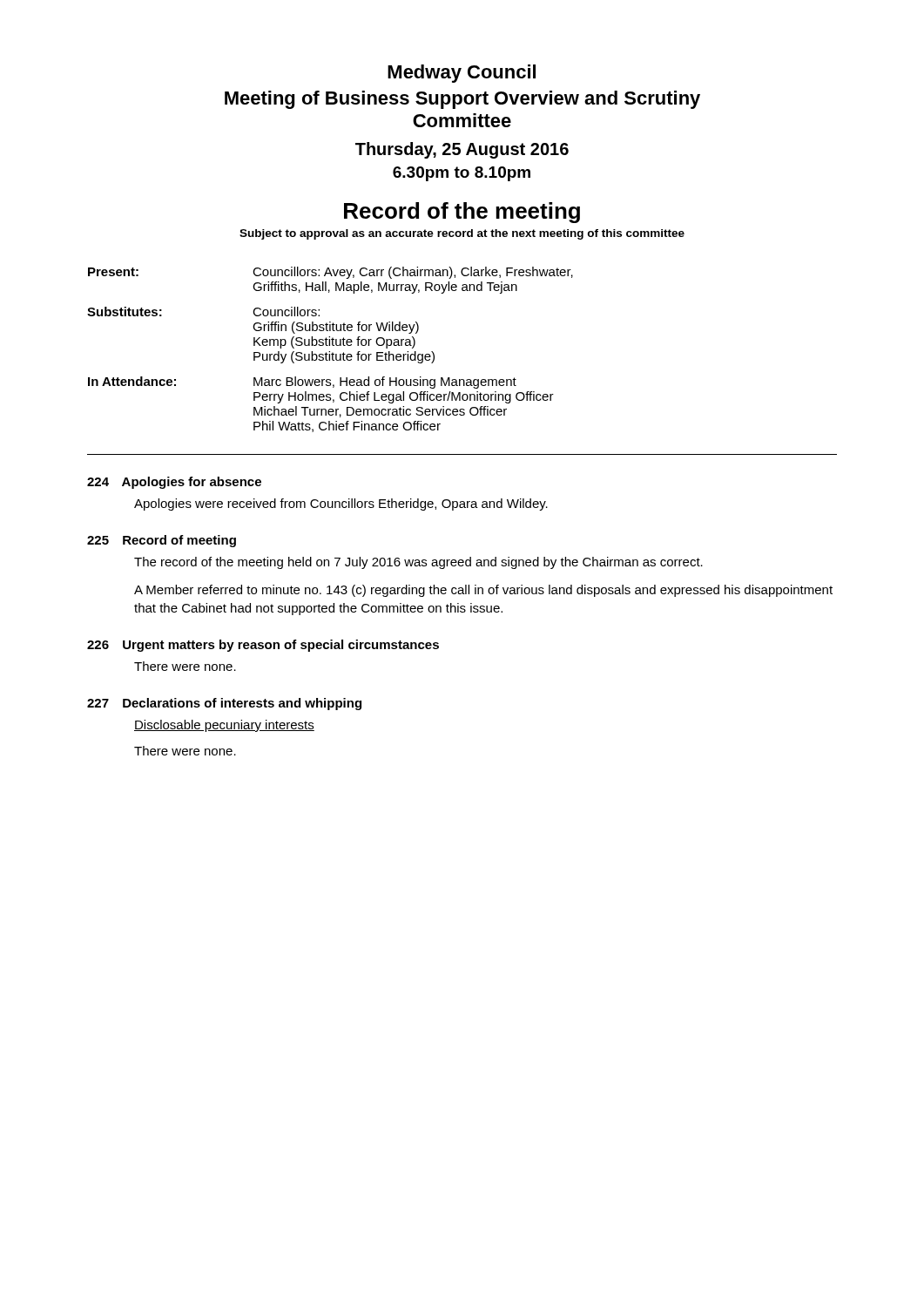Navigate to the text block starting "Apologies were received from"
The image size is (924, 1307).
pyautogui.click(x=485, y=504)
